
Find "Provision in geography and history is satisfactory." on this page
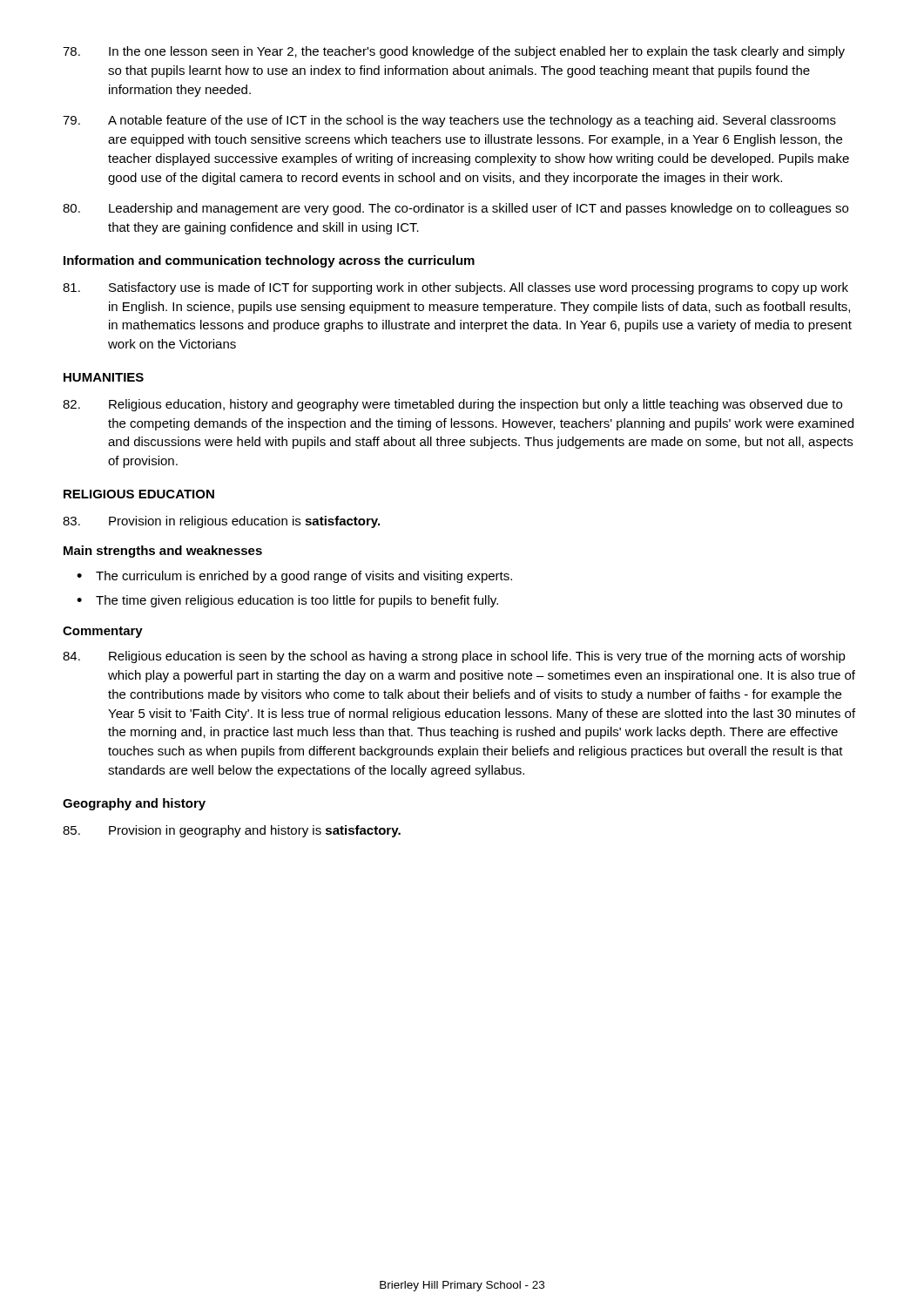[x=232, y=831]
